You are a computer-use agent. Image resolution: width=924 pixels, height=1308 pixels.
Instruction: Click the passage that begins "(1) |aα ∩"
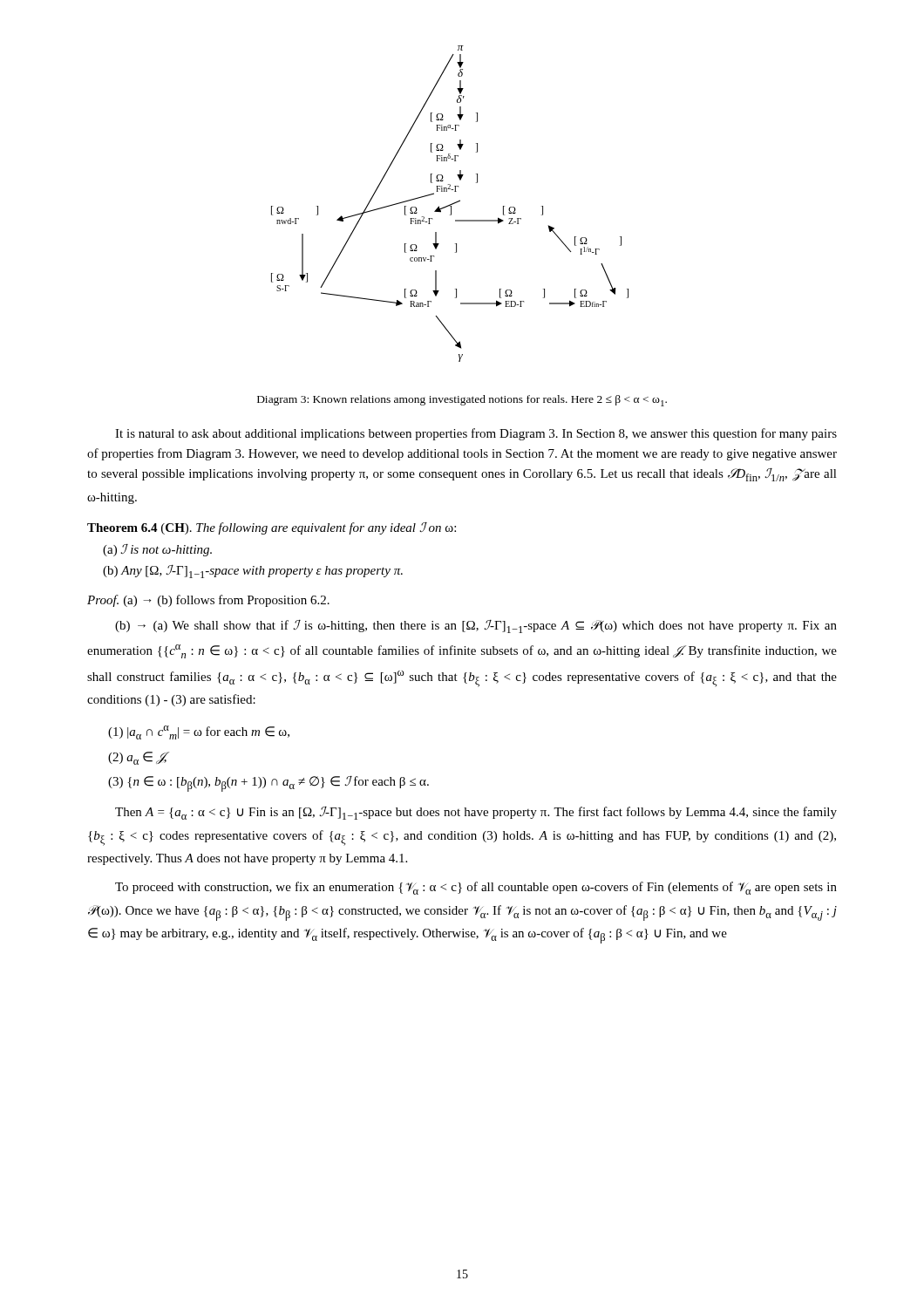[199, 732]
